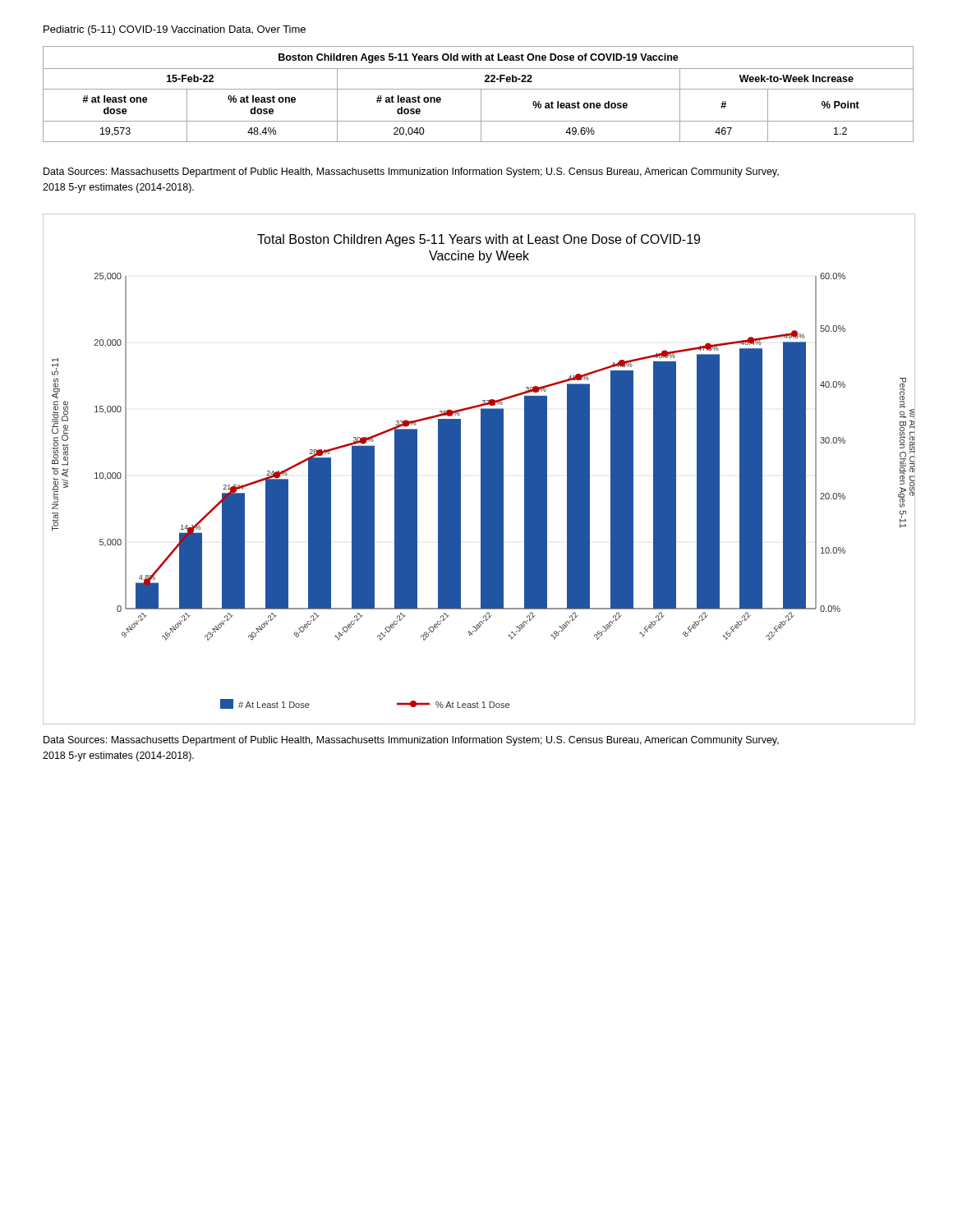Select a table
953x1232 pixels.
click(x=478, y=94)
